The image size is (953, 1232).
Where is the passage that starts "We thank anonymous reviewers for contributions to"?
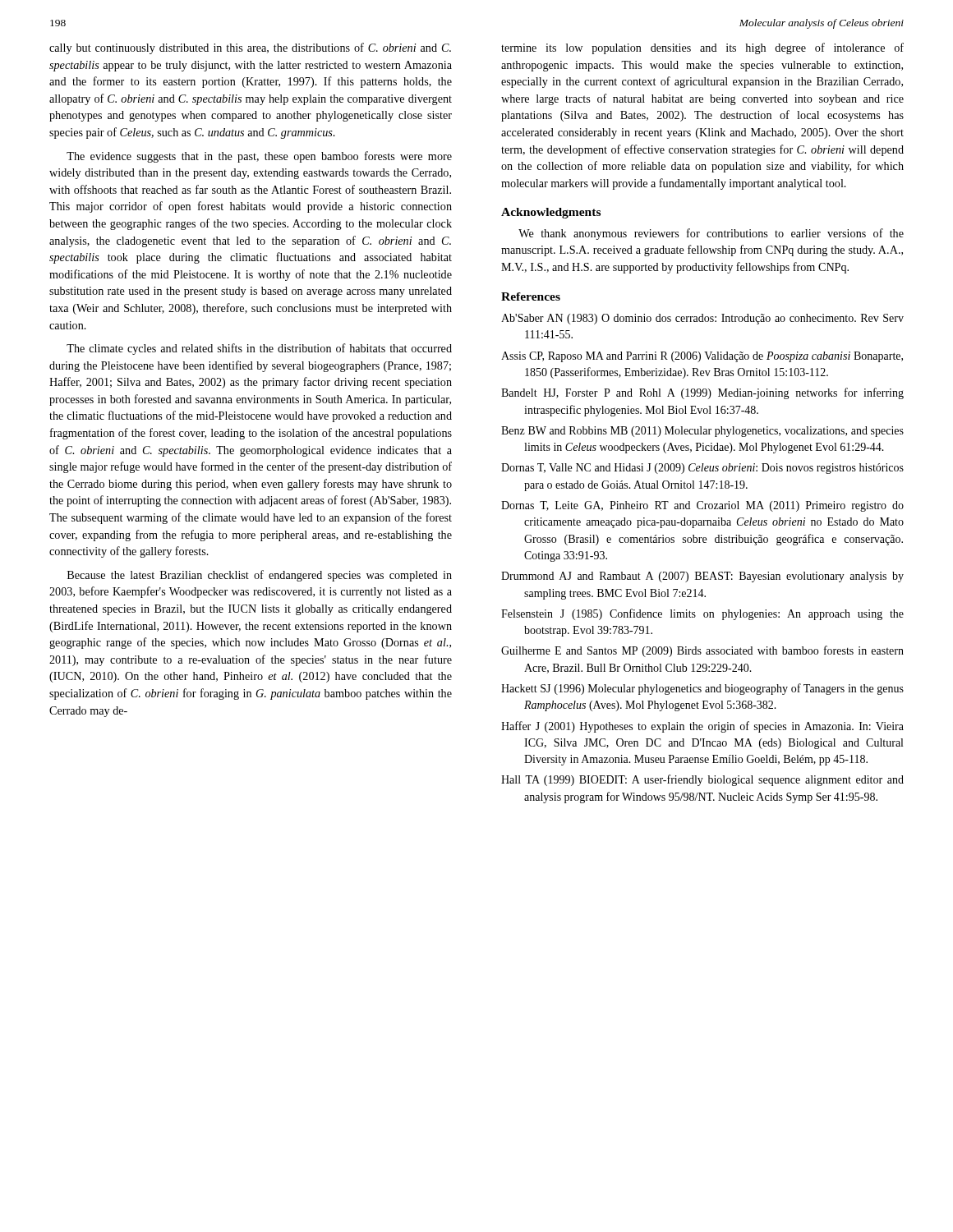[x=702, y=250]
